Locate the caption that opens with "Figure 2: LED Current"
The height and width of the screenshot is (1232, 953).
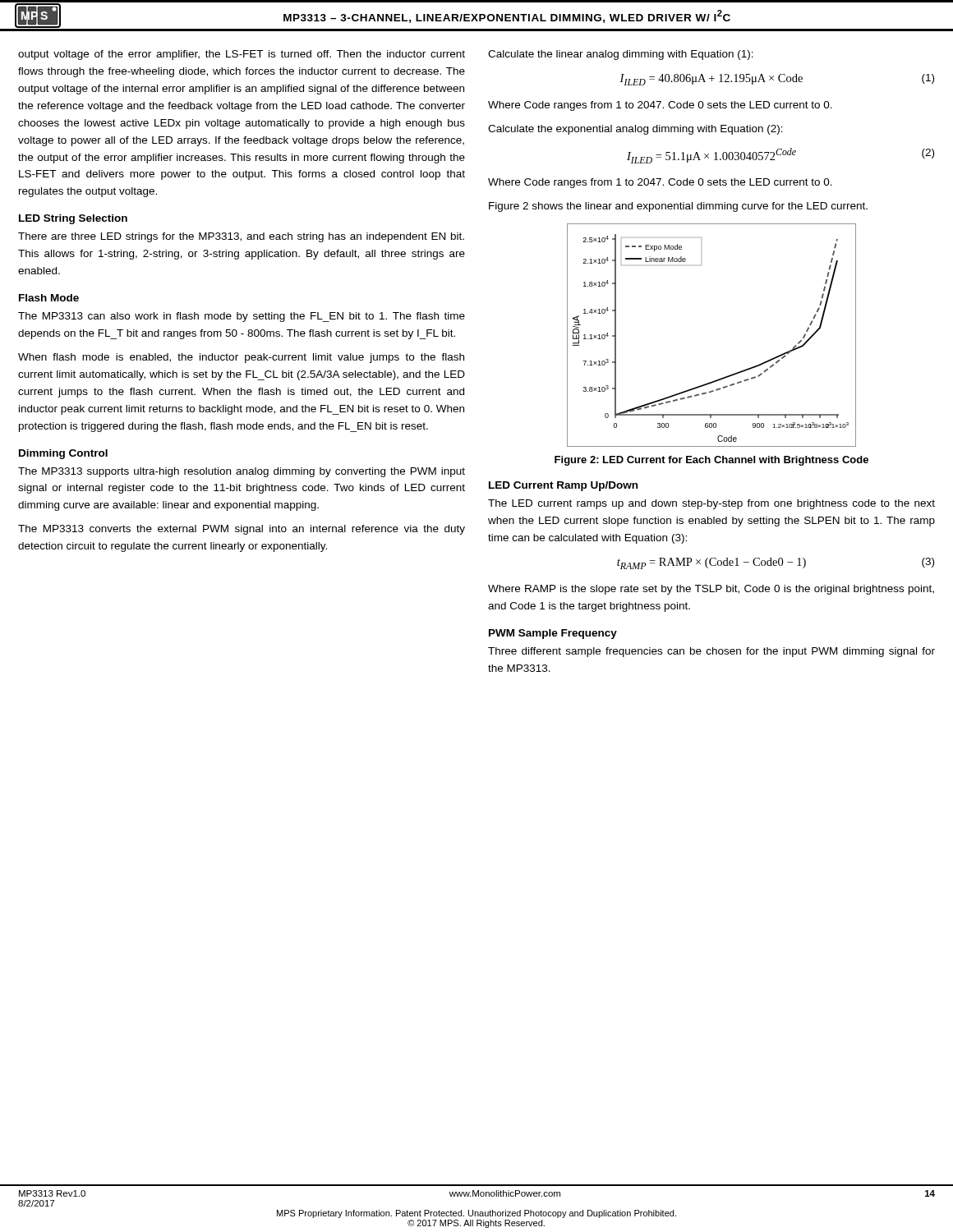[x=711, y=460]
